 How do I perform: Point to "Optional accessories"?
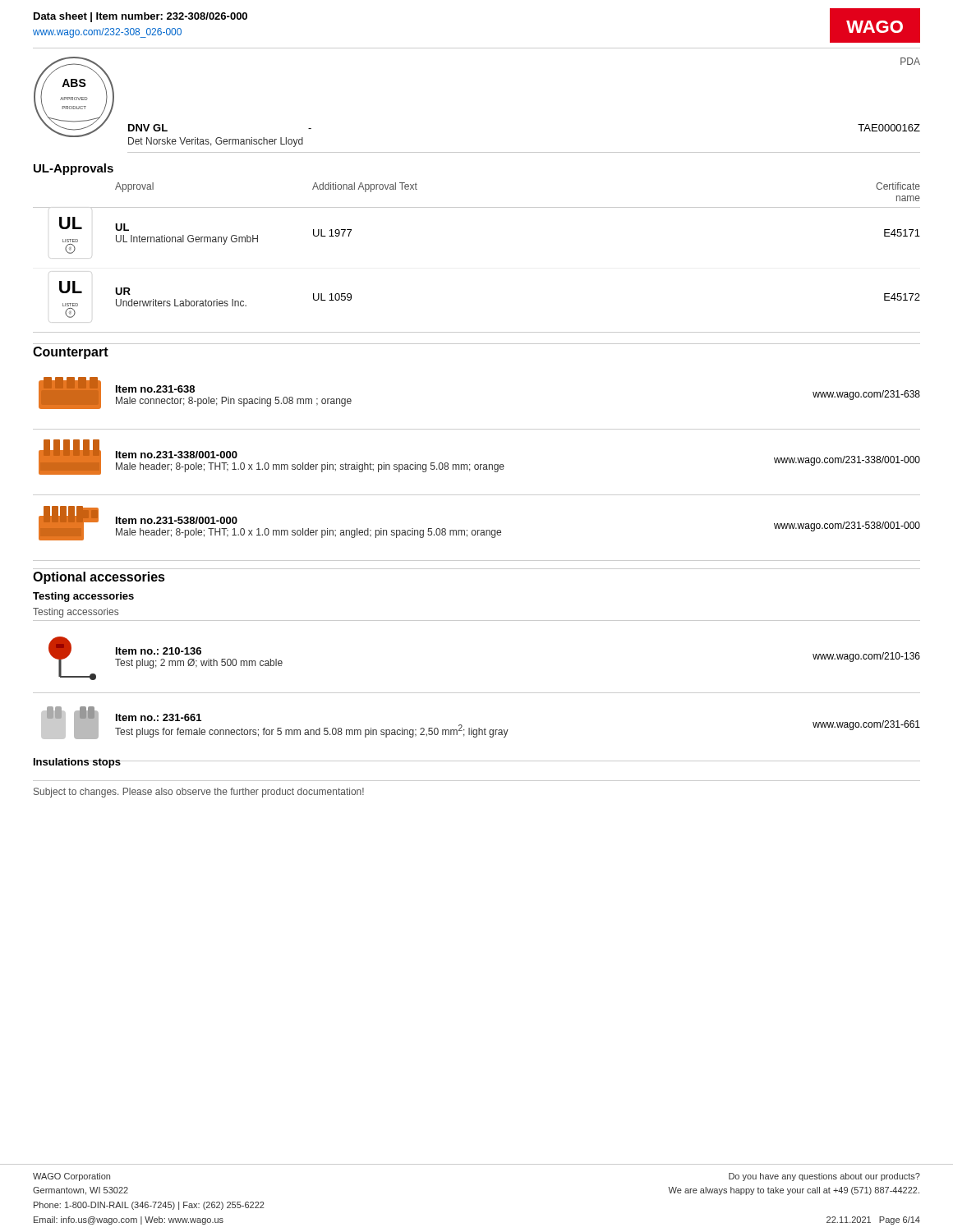99,577
